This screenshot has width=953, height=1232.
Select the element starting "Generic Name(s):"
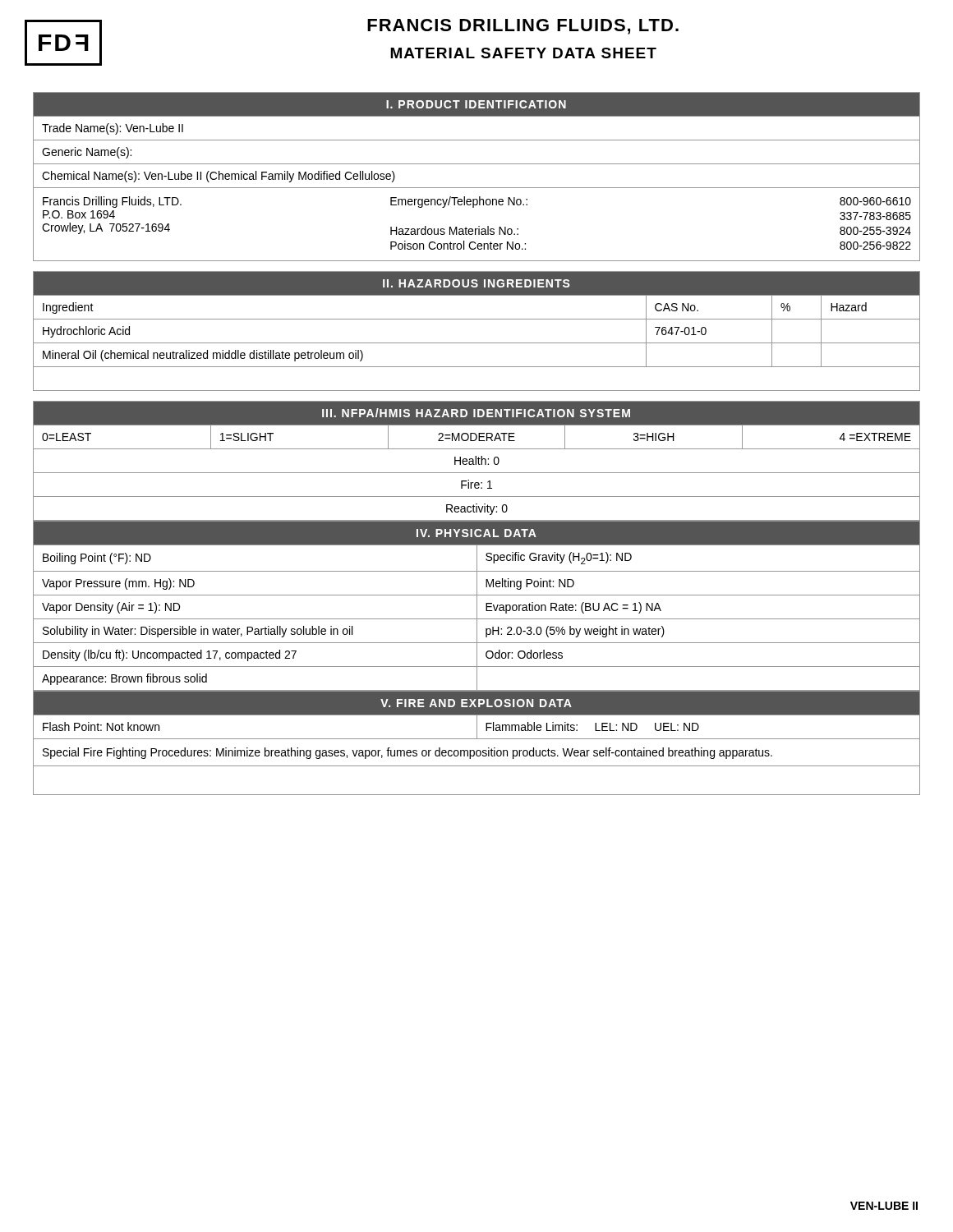pos(476,152)
